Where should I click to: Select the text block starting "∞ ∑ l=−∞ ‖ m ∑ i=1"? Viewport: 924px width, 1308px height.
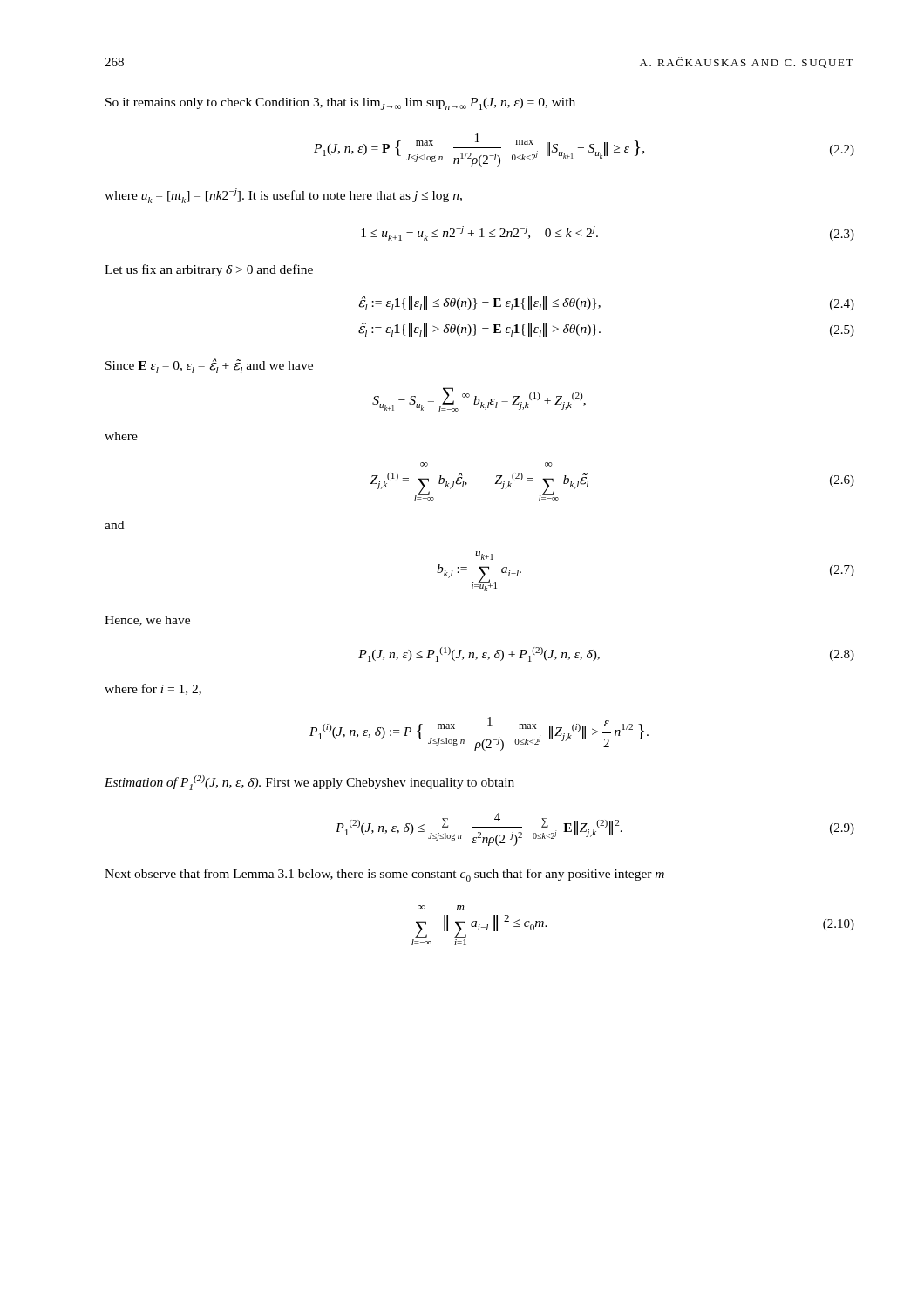point(421,907)
